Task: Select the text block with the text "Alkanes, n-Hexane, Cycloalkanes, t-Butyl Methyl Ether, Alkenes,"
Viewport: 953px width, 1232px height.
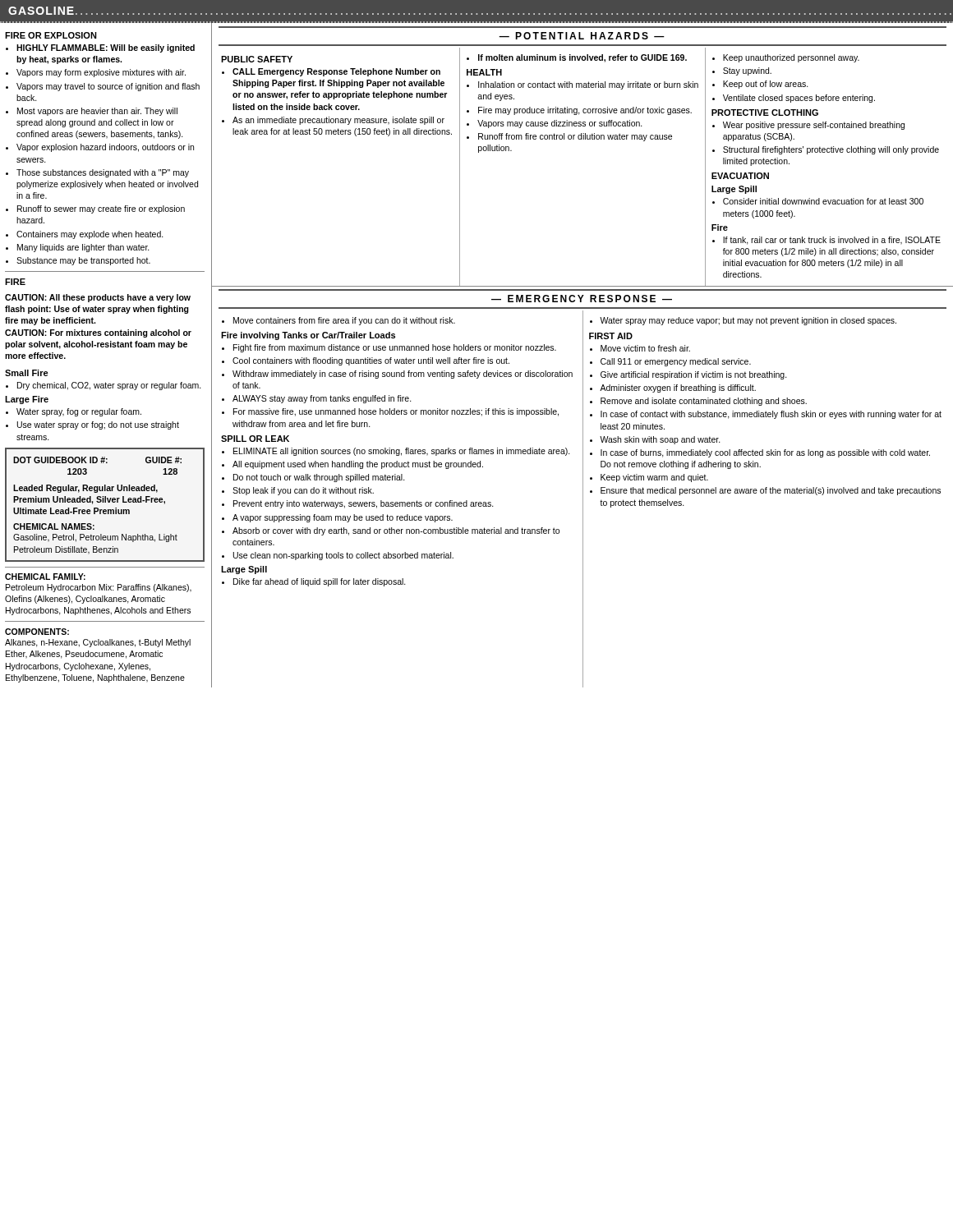Action: (98, 660)
